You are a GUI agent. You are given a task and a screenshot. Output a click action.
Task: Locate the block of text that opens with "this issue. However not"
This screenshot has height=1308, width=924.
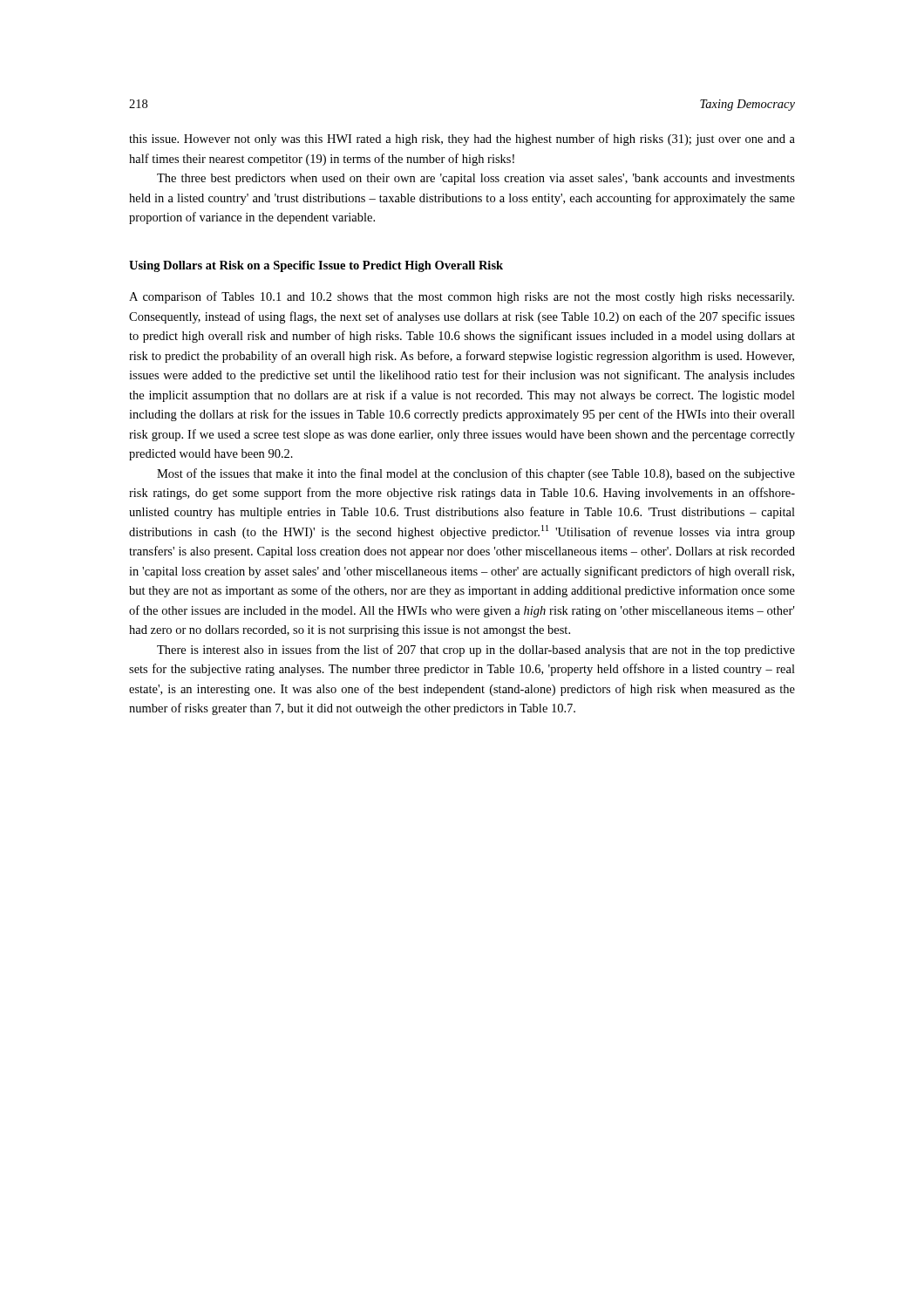462,178
